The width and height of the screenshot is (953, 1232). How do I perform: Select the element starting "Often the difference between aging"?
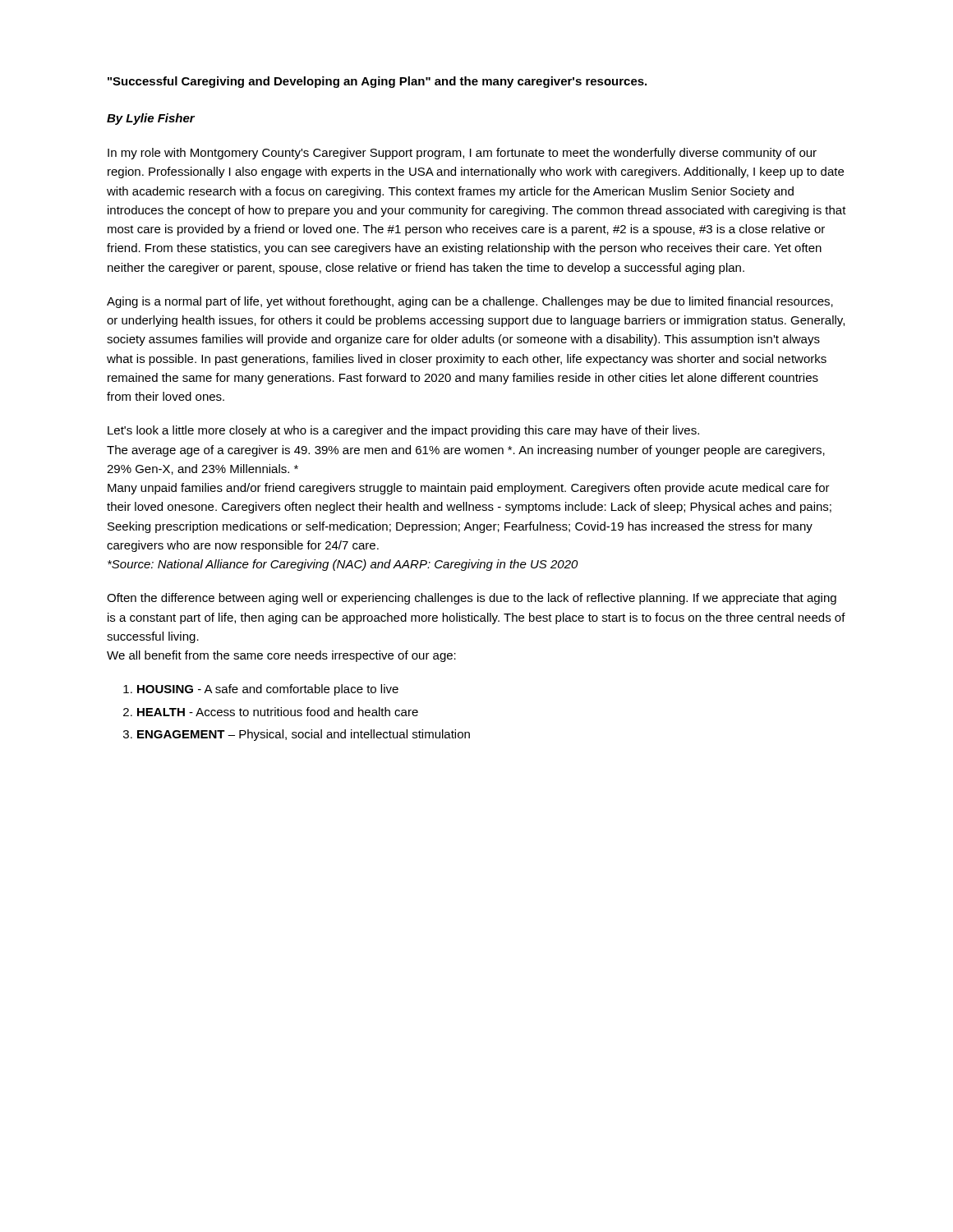[476, 626]
